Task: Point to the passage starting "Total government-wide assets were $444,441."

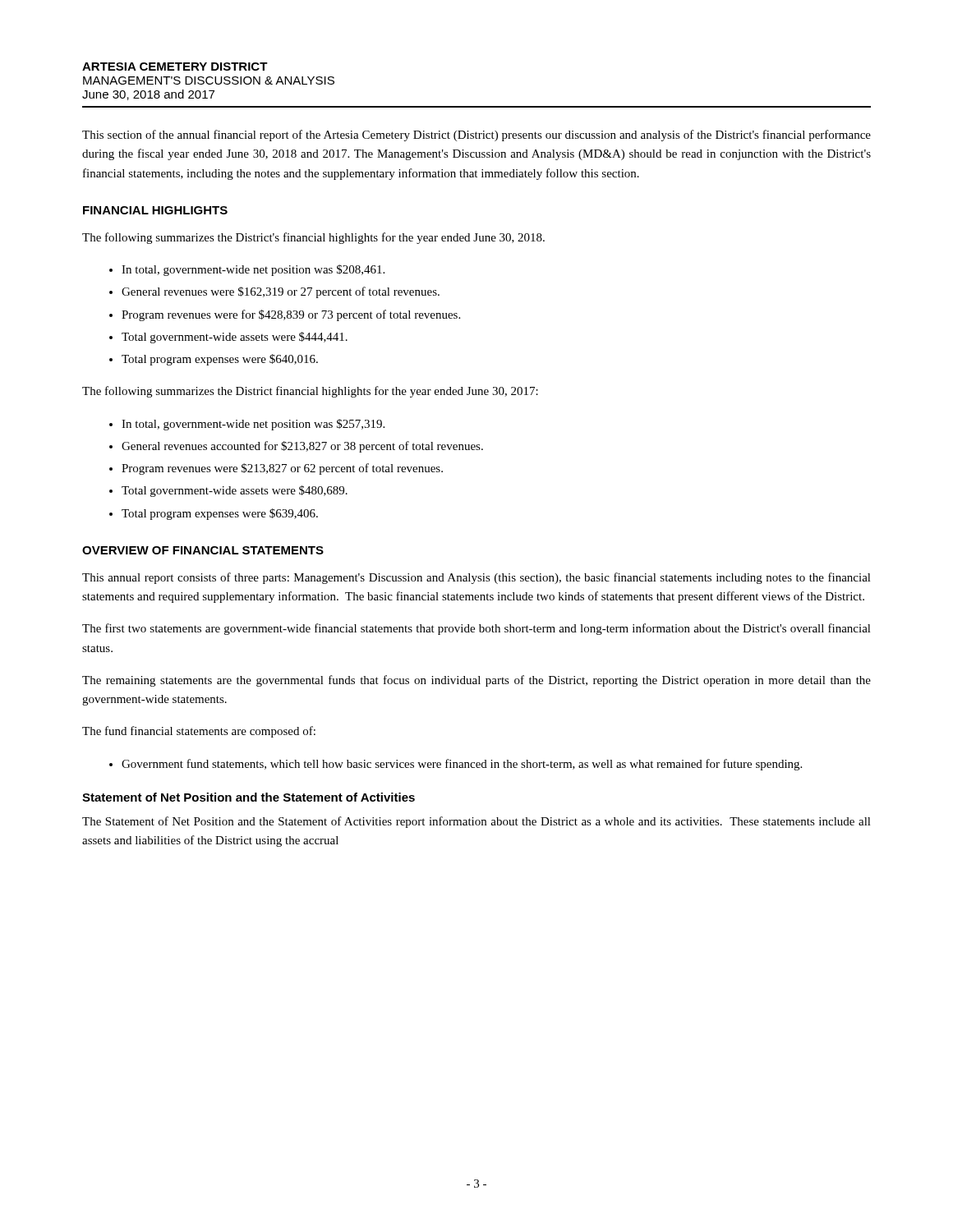Action: pos(235,337)
